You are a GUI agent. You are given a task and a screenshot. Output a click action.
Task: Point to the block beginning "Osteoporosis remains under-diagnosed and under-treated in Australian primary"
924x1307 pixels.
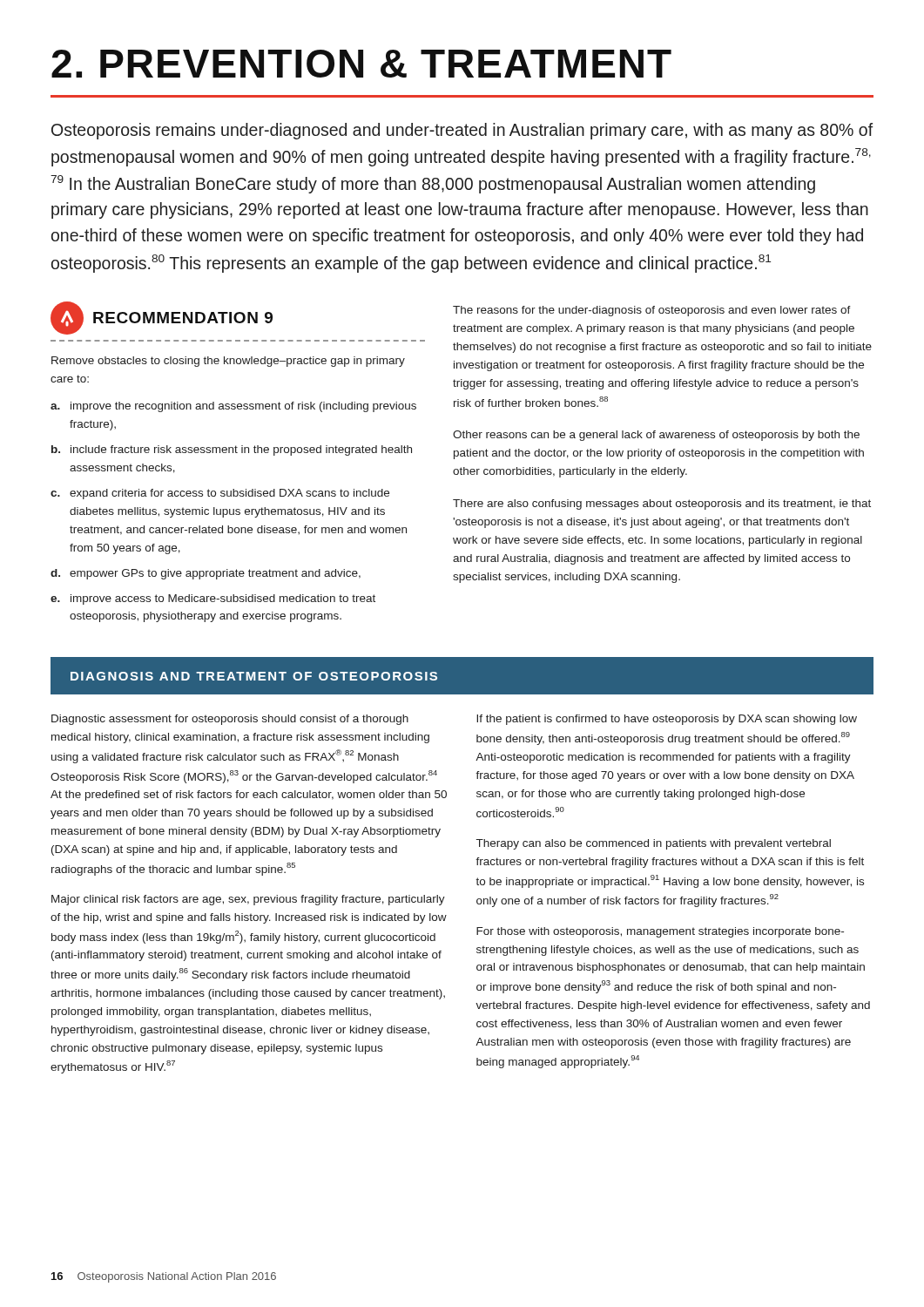[462, 196]
